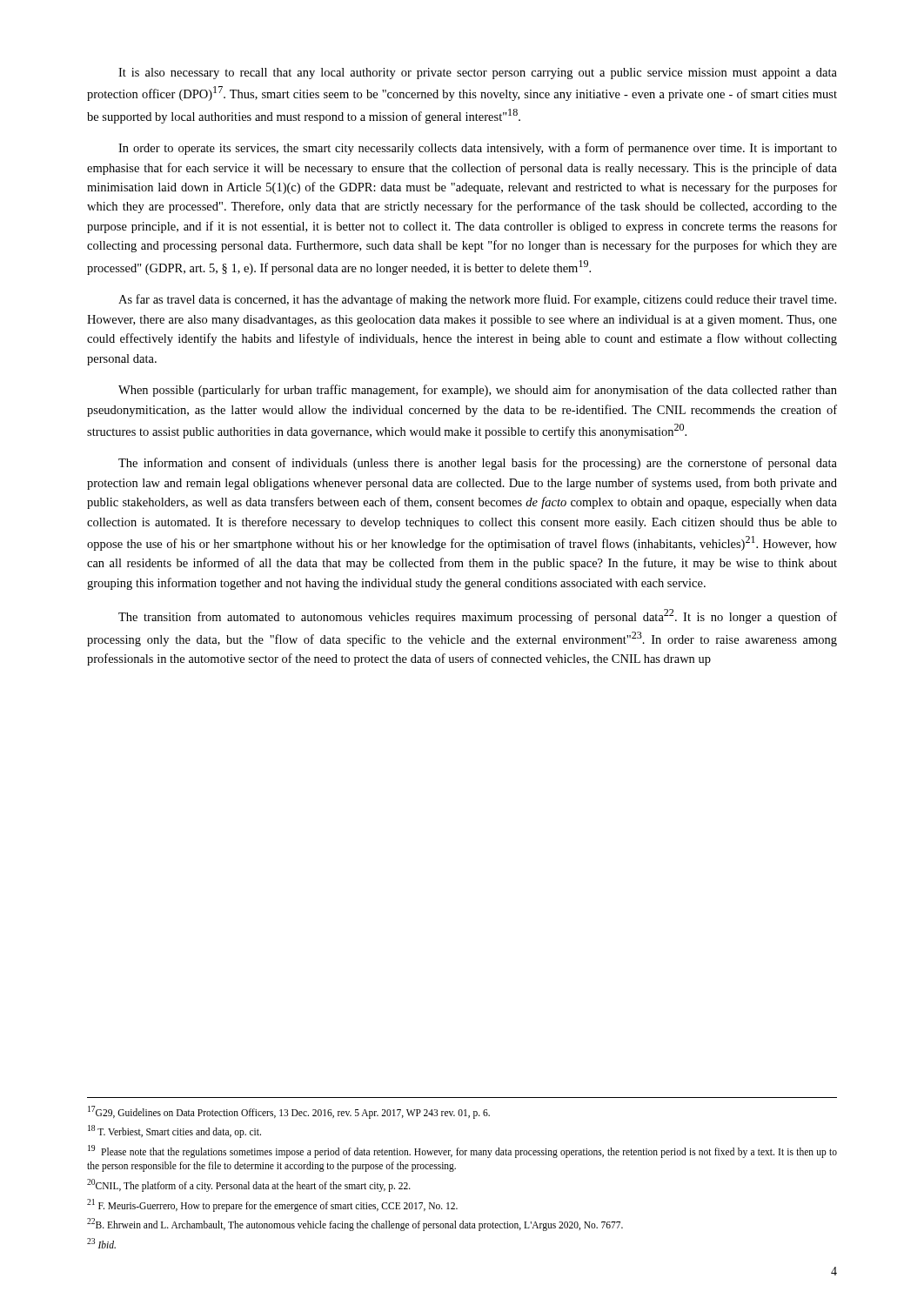Point to "23 Ibid."
This screenshot has width=924, height=1305.
pos(102,1243)
